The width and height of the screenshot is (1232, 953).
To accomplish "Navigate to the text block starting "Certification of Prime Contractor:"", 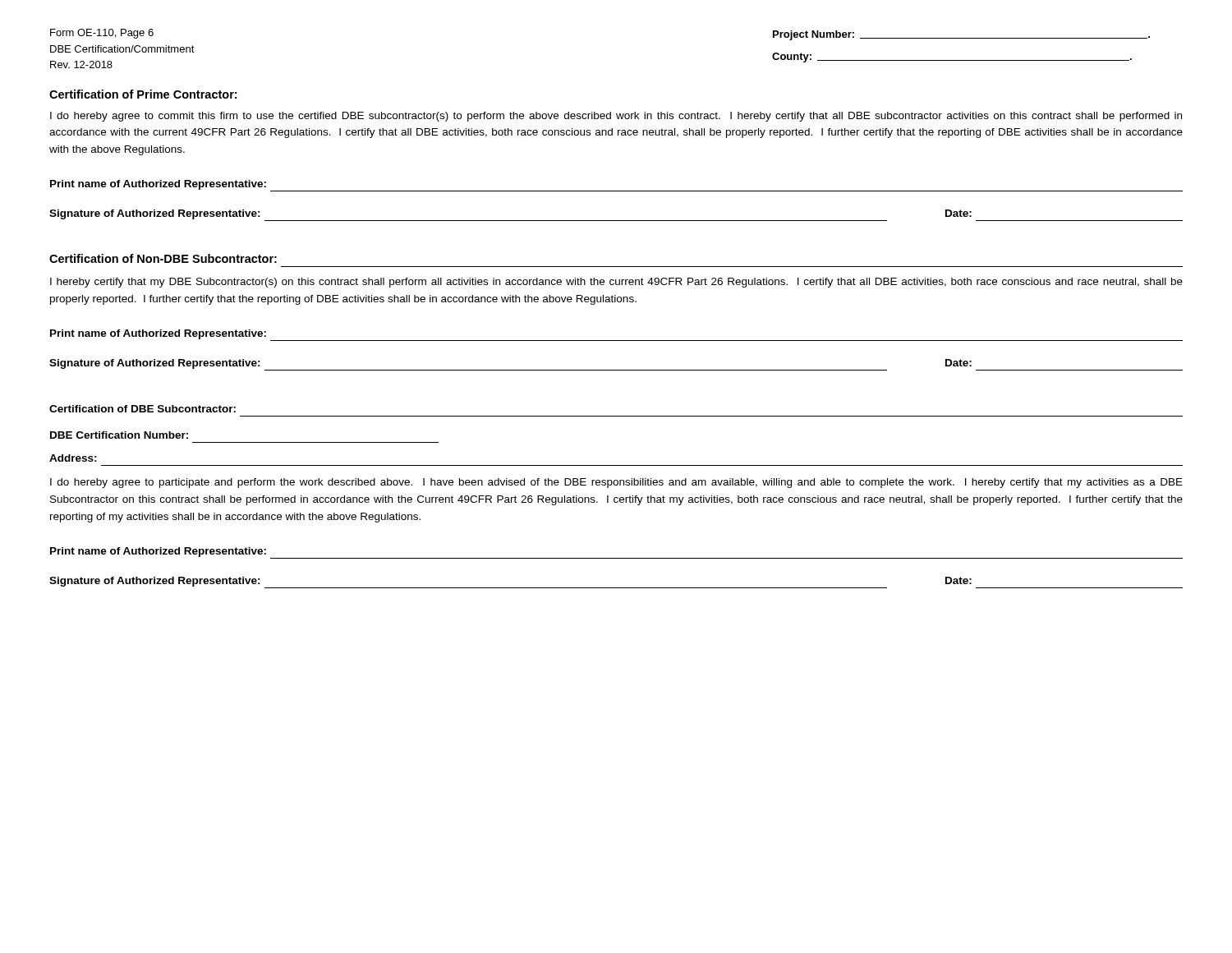I will [144, 94].
